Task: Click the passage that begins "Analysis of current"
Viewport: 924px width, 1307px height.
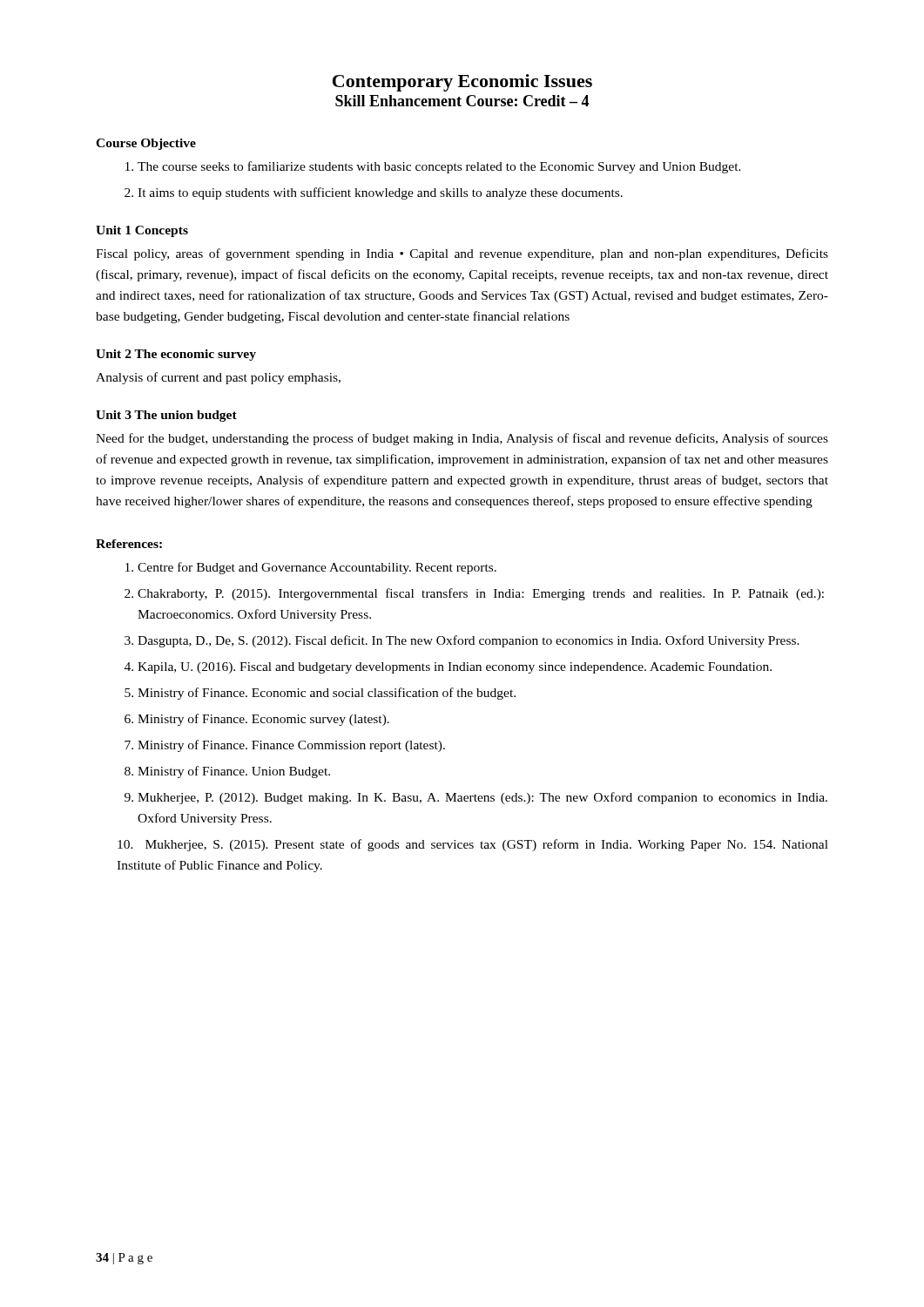Action: click(219, 377)
